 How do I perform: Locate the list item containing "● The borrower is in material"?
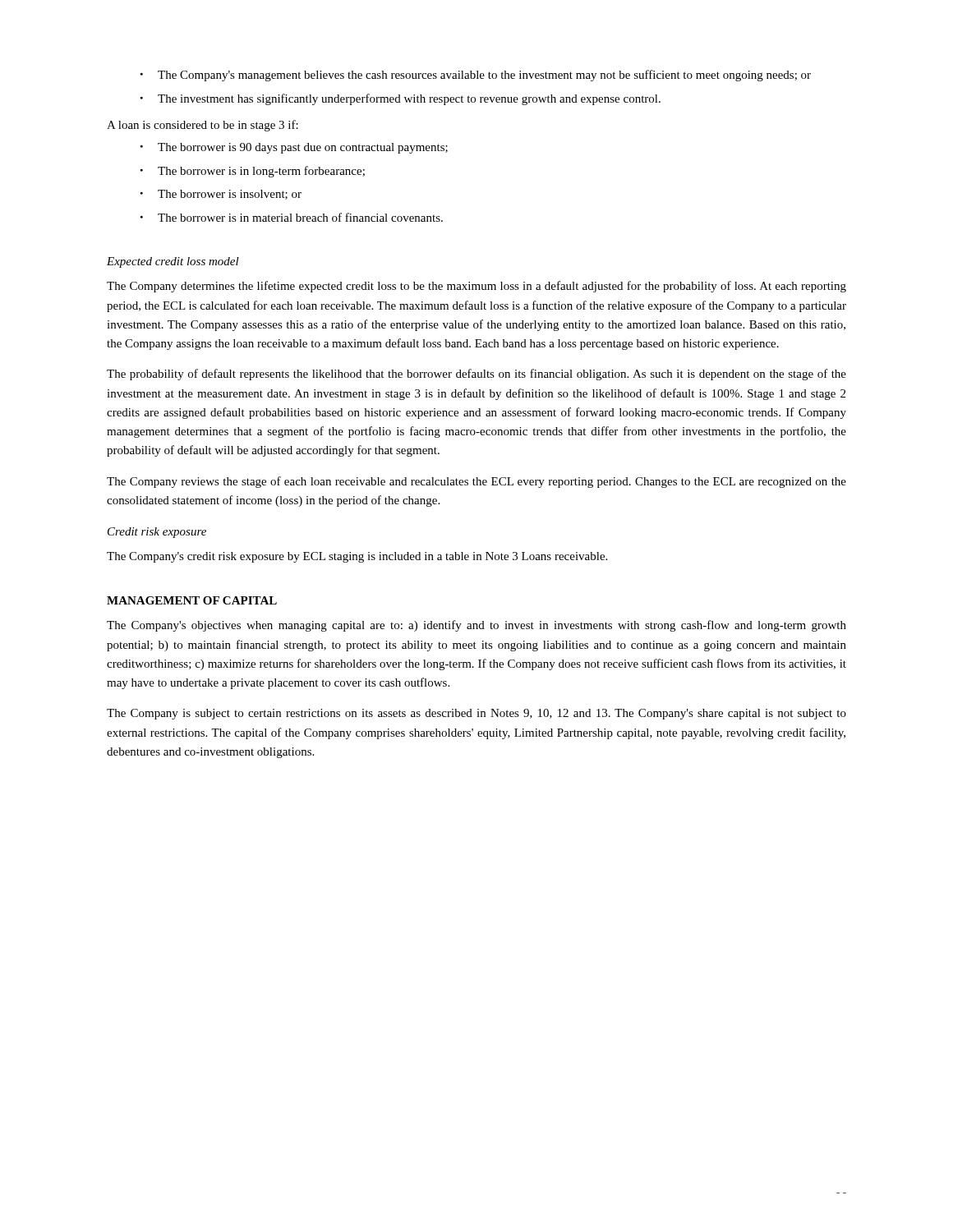292,217
